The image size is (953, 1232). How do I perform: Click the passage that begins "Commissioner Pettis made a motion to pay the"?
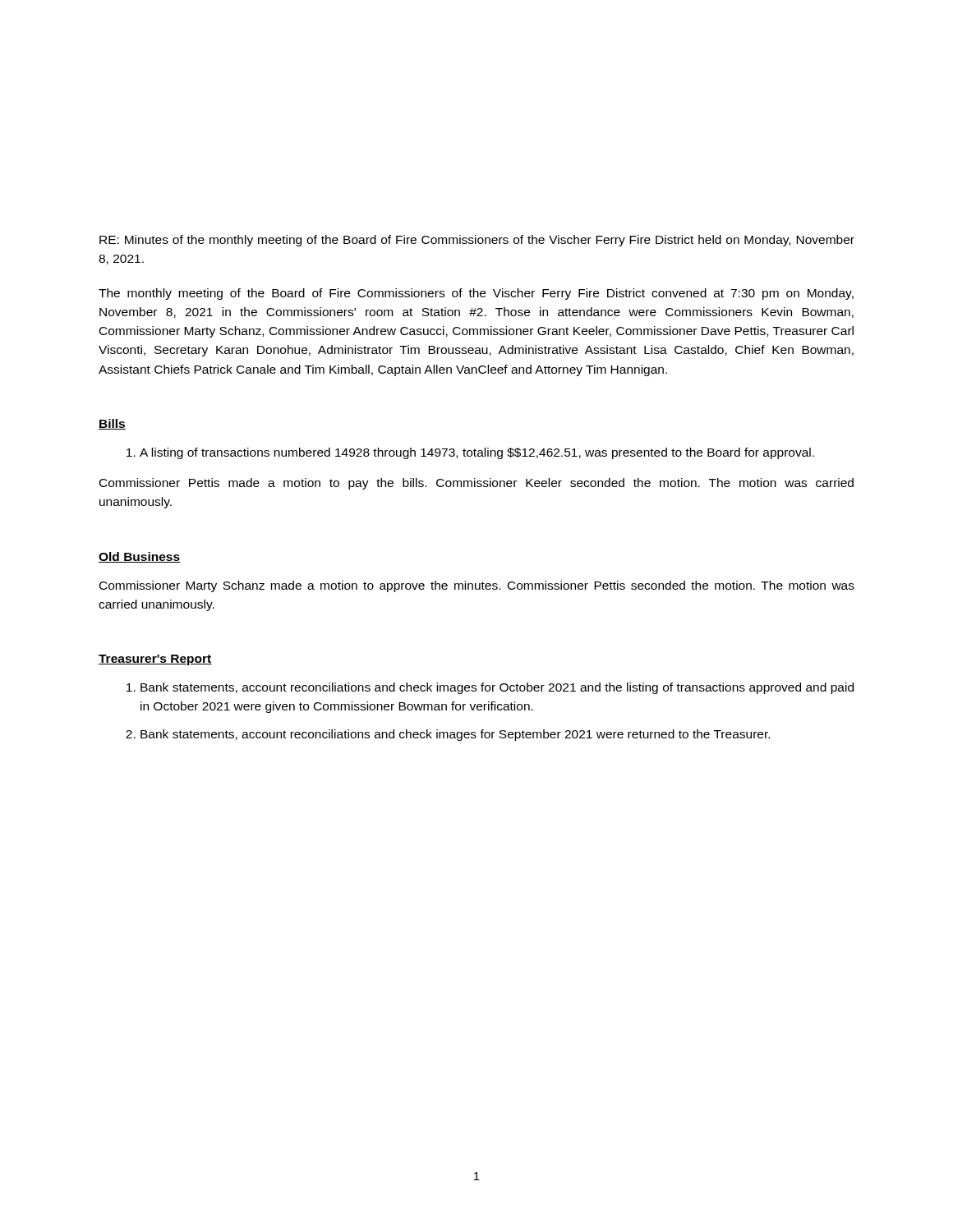(x=476, y=492)
